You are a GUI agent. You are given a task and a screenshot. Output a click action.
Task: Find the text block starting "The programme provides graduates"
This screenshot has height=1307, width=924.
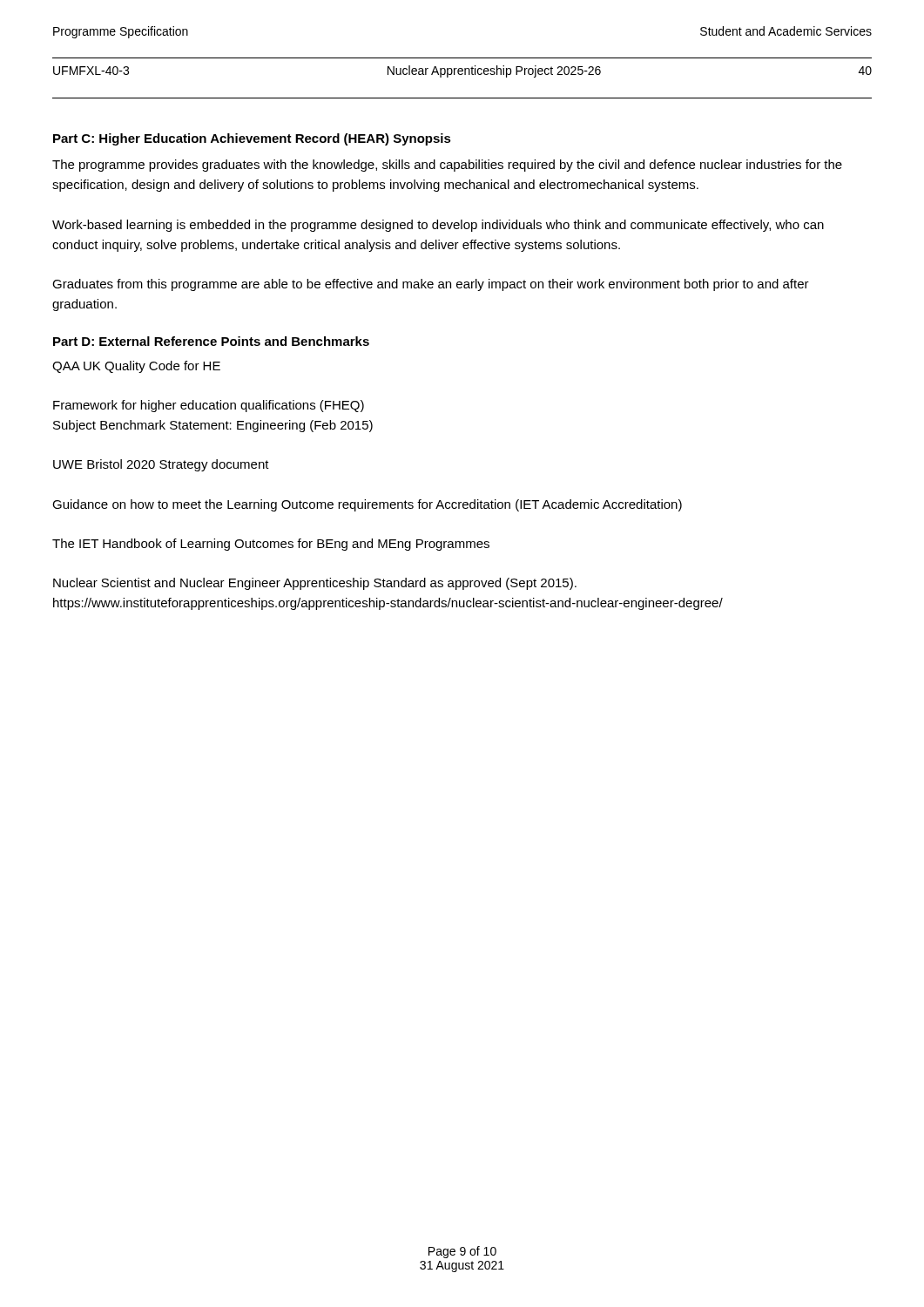pyautogui.click(x=447, y=174)
